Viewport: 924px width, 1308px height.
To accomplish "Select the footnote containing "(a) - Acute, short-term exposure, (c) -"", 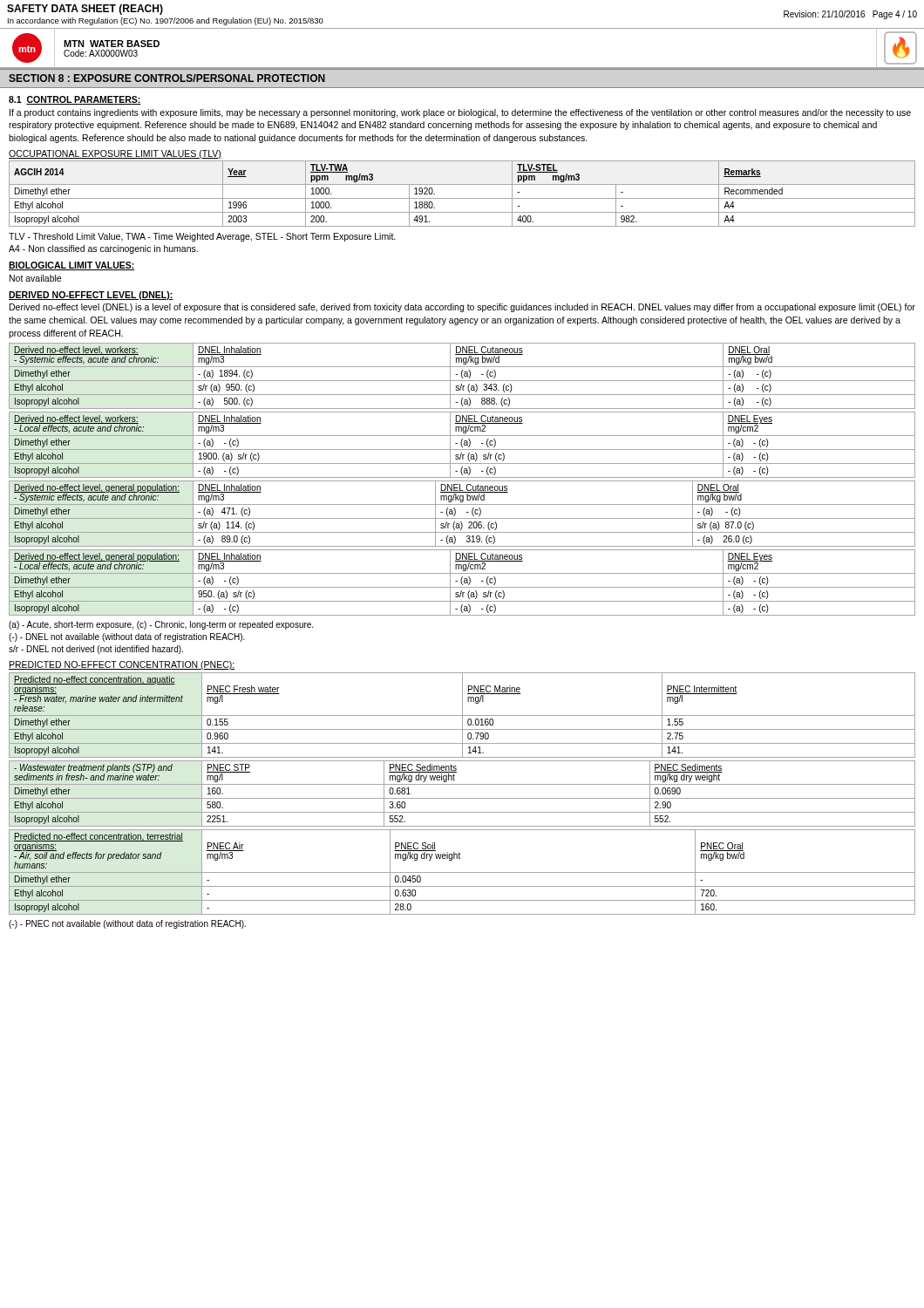I will (x=161, y=637).
